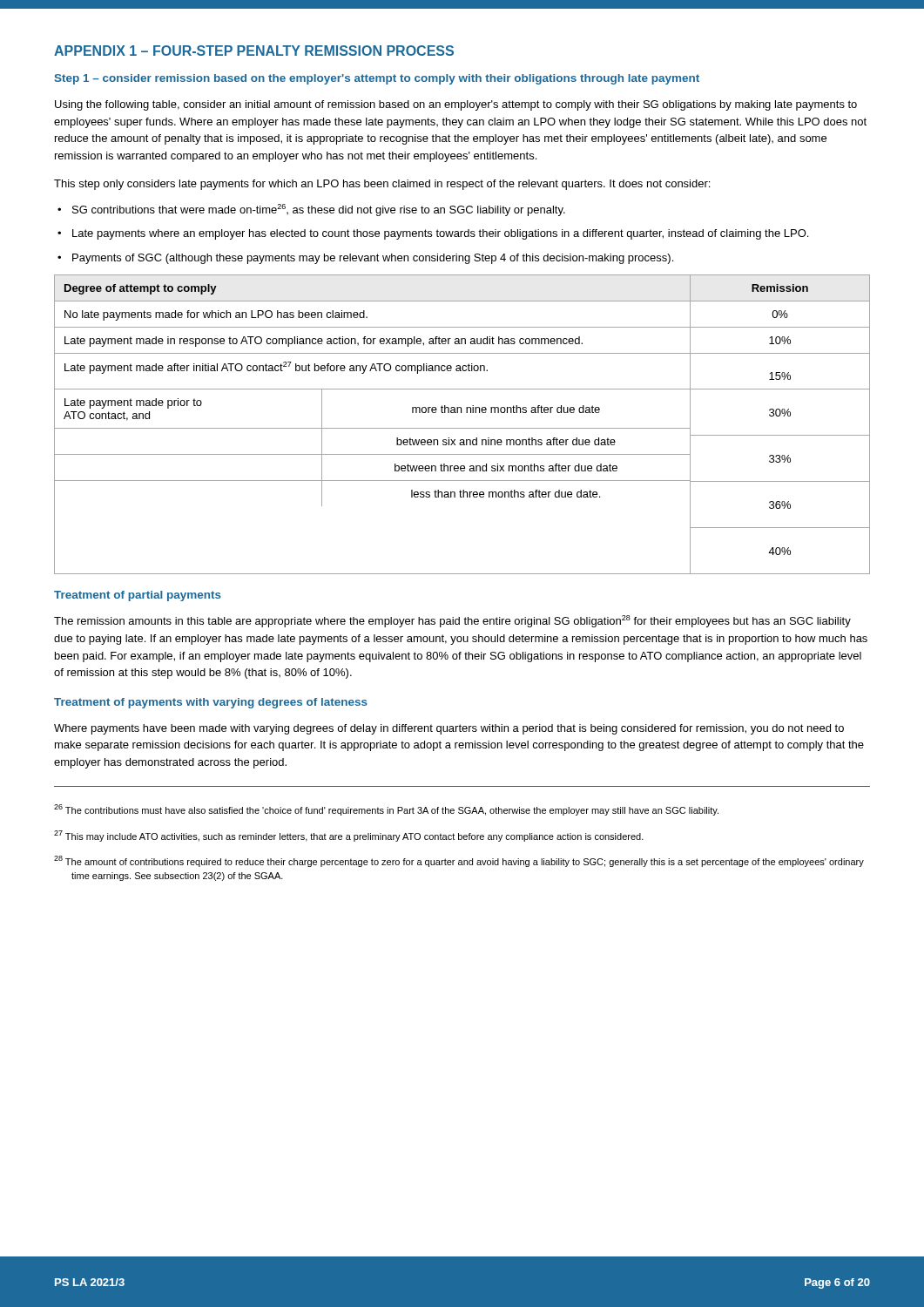The width and height of the screenshot is (924, 1307).
Task: Point to the passage starting "SG contributions that were made on-time26,"
Action: (x=462, y=210)
